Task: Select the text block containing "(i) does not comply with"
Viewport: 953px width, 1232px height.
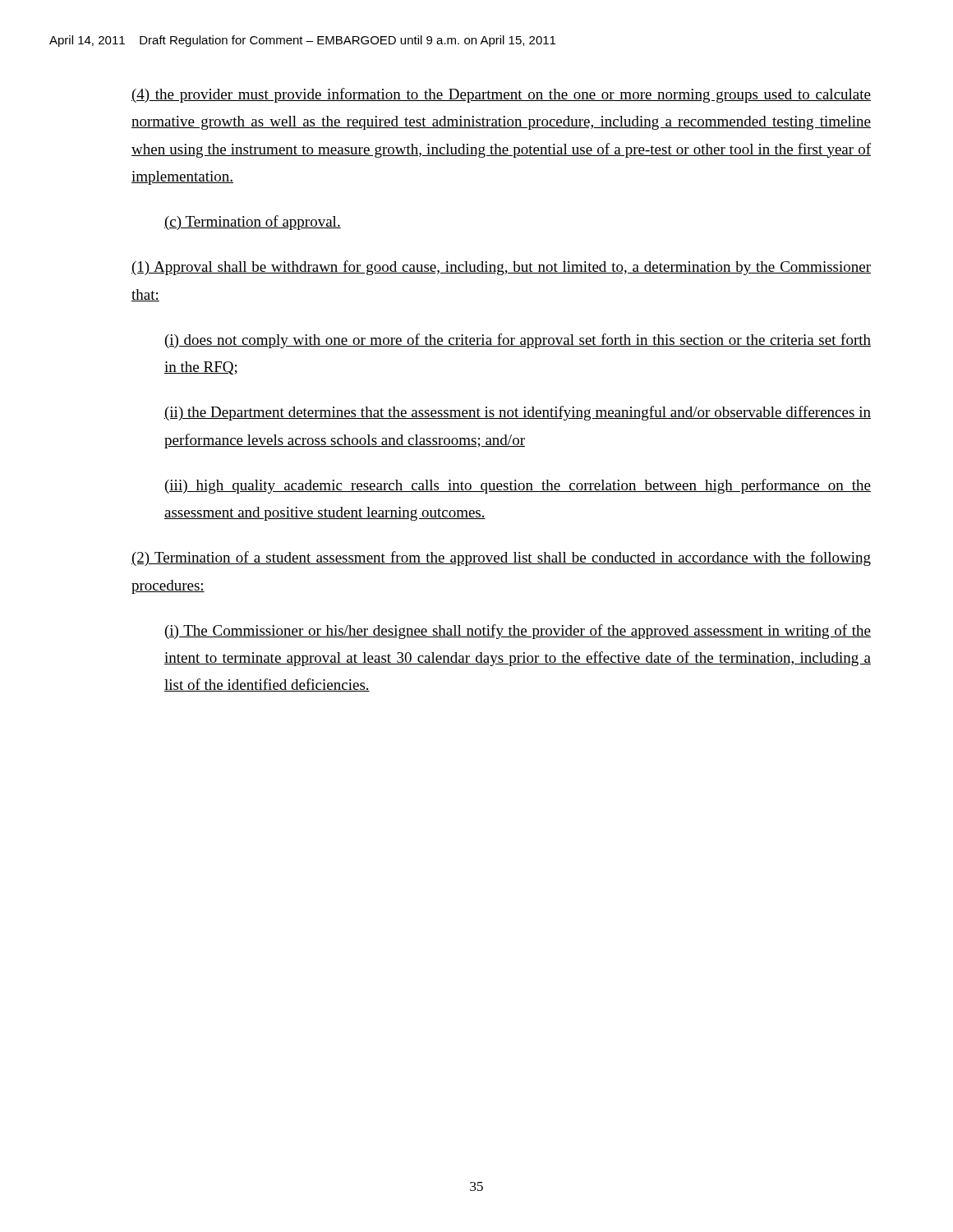Action: 518,353
